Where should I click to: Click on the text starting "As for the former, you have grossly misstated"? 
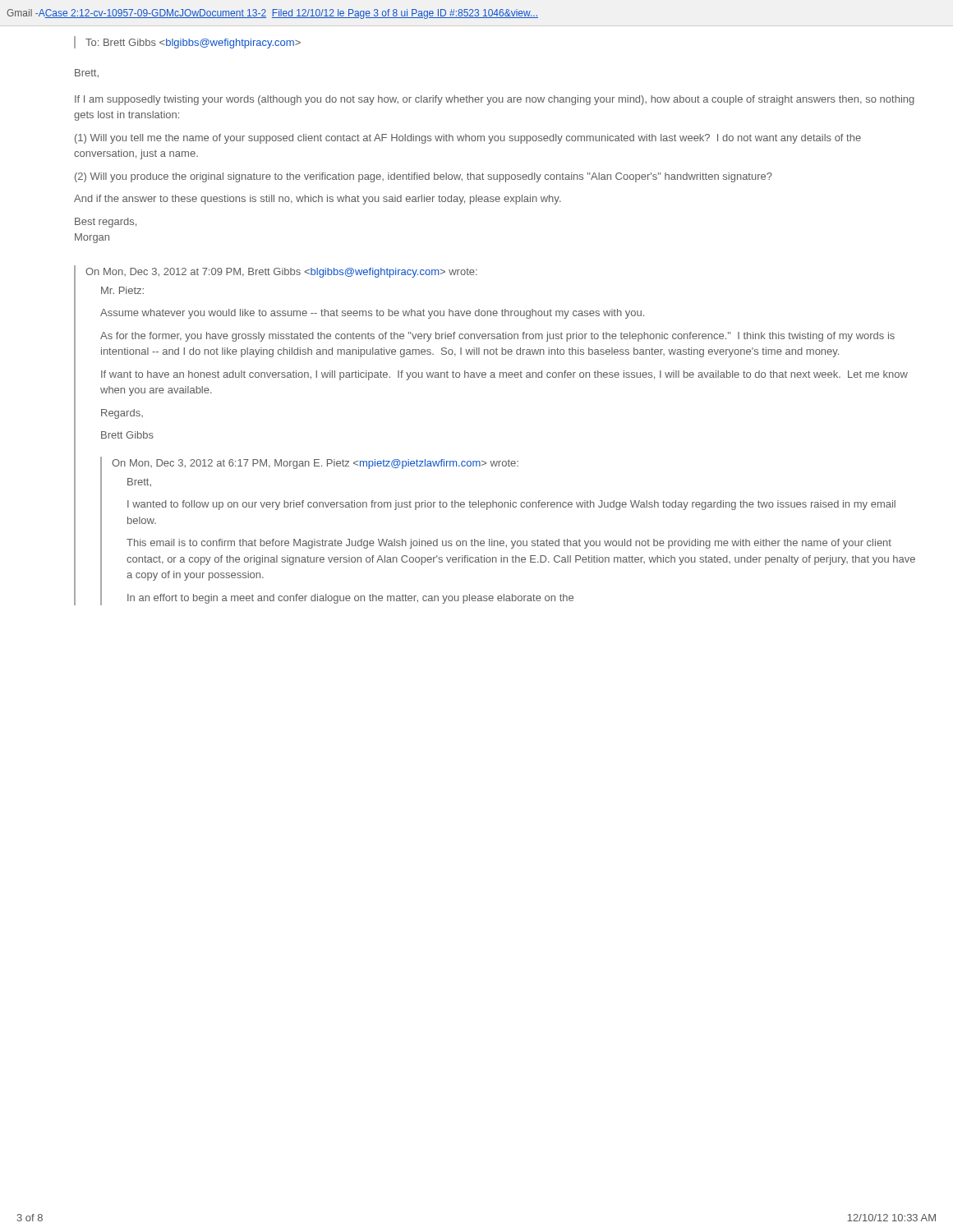pyautogui.click(x=498, y=343)
